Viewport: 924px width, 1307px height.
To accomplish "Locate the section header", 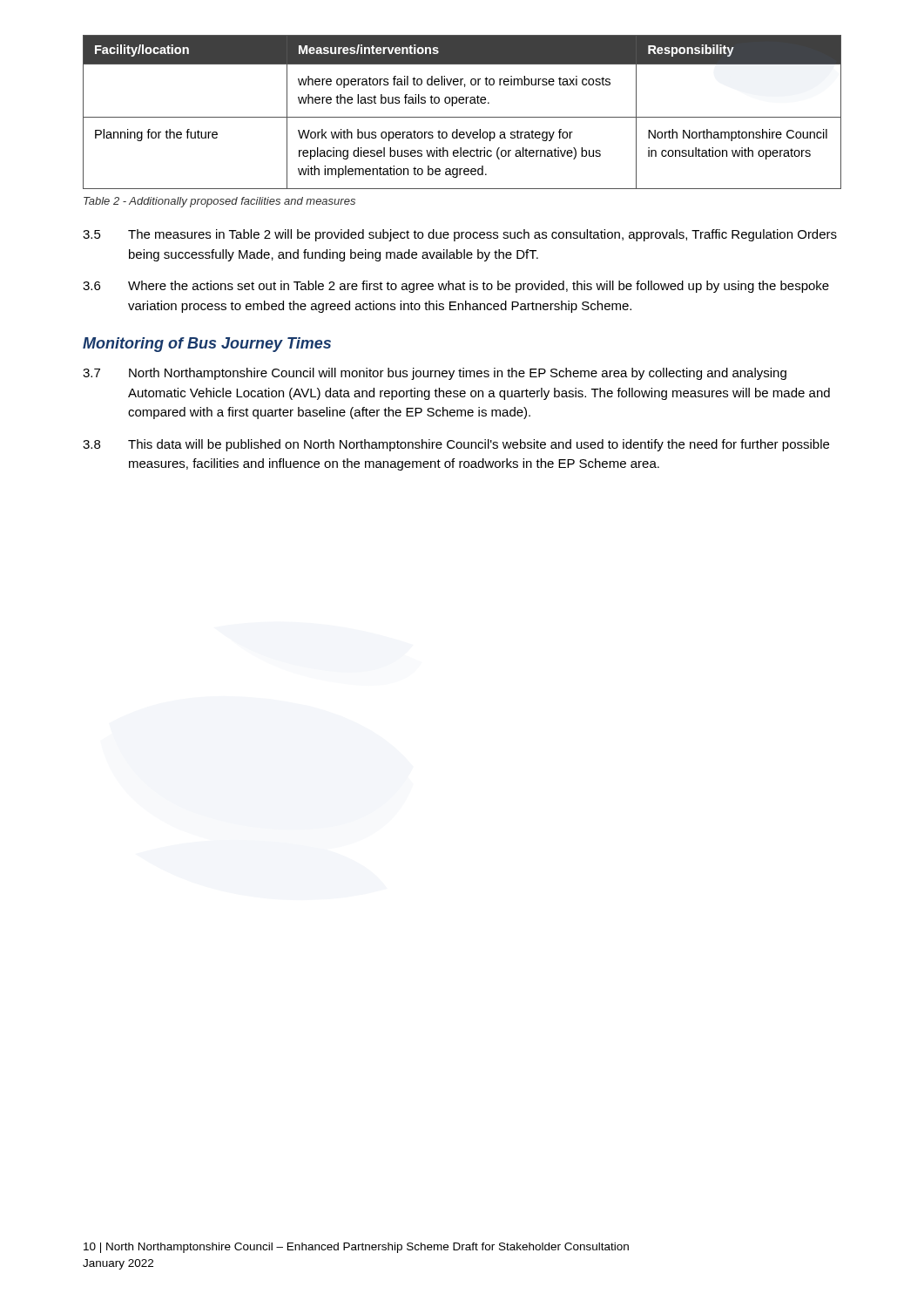I will pyautogui.click(x=207, y=343).
